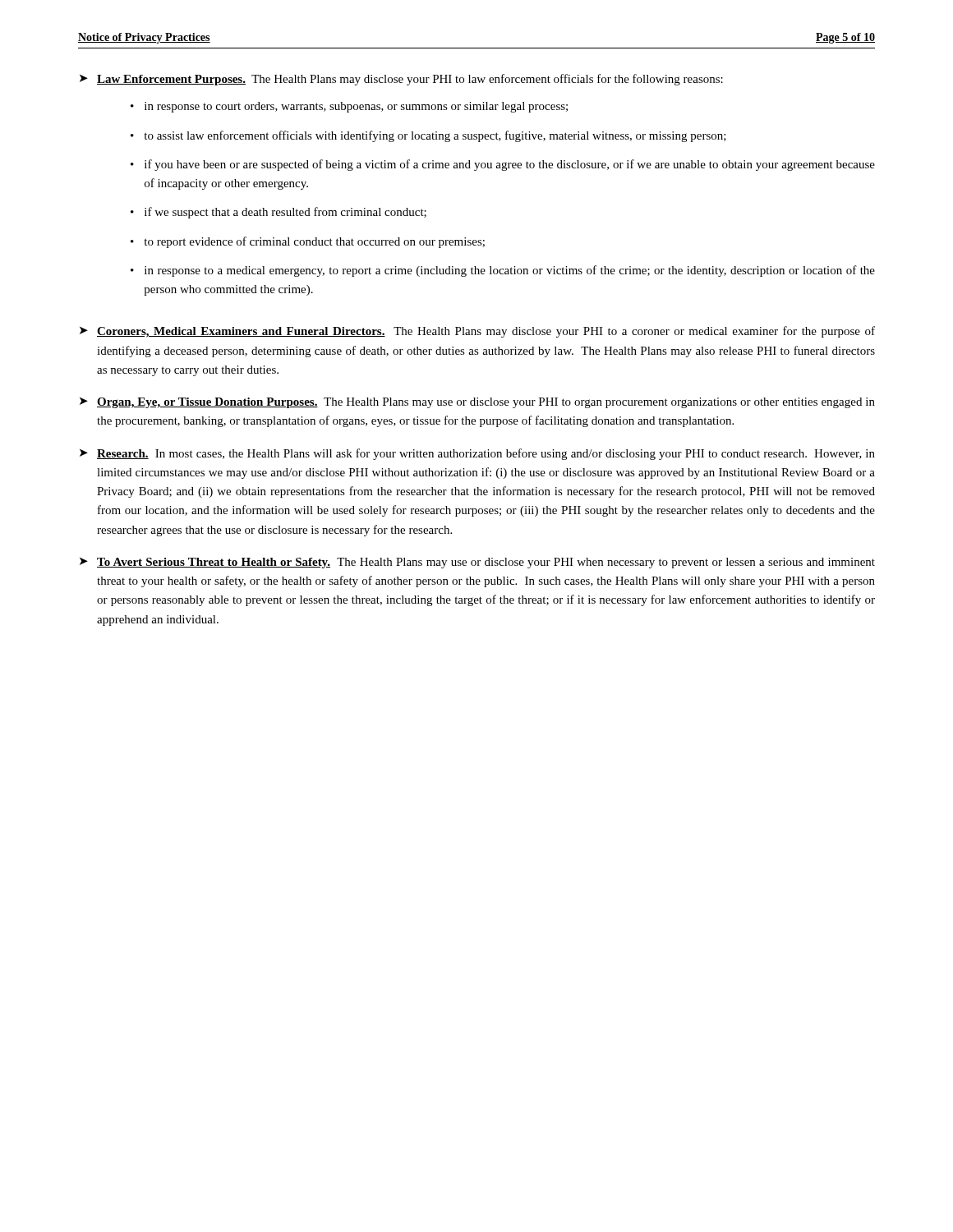Screen dimensions: 1232x953
Task: Click on the passage starting "• to report evidence"
Action: point(308,242)
